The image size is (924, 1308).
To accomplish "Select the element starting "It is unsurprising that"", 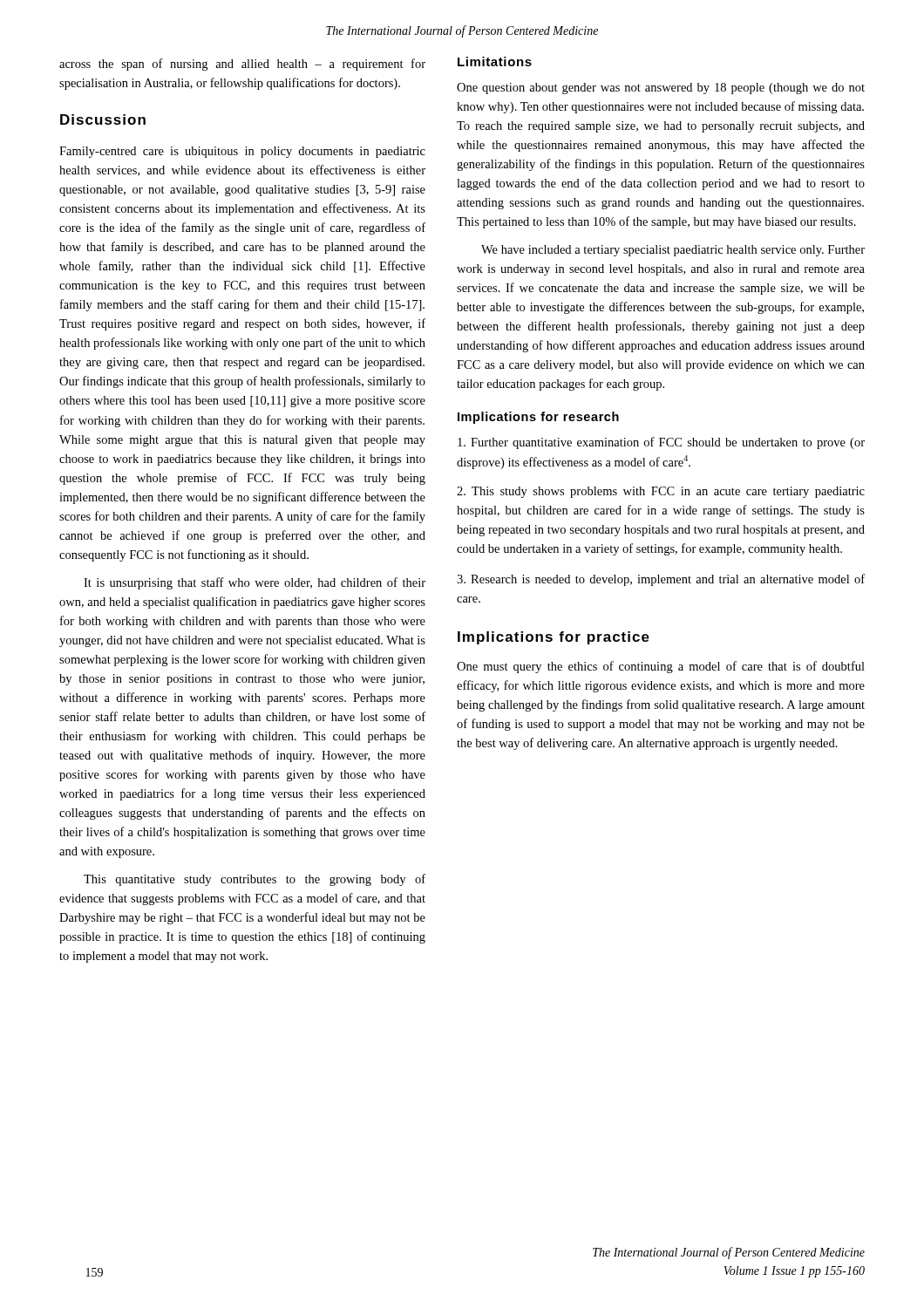I will [242, 717].
